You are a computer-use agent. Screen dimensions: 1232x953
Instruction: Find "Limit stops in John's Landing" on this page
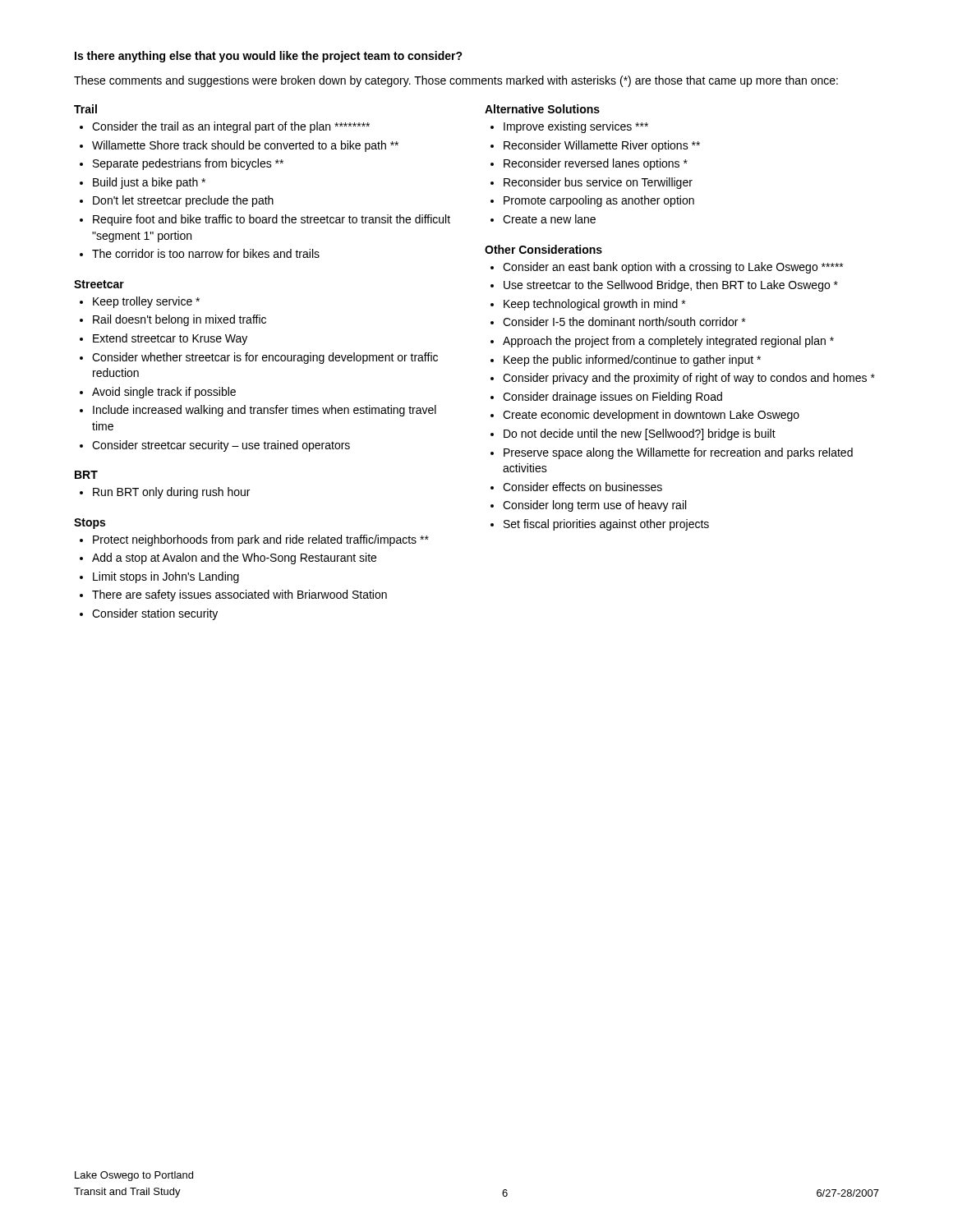pyautogui.click(x=166, y=576)
